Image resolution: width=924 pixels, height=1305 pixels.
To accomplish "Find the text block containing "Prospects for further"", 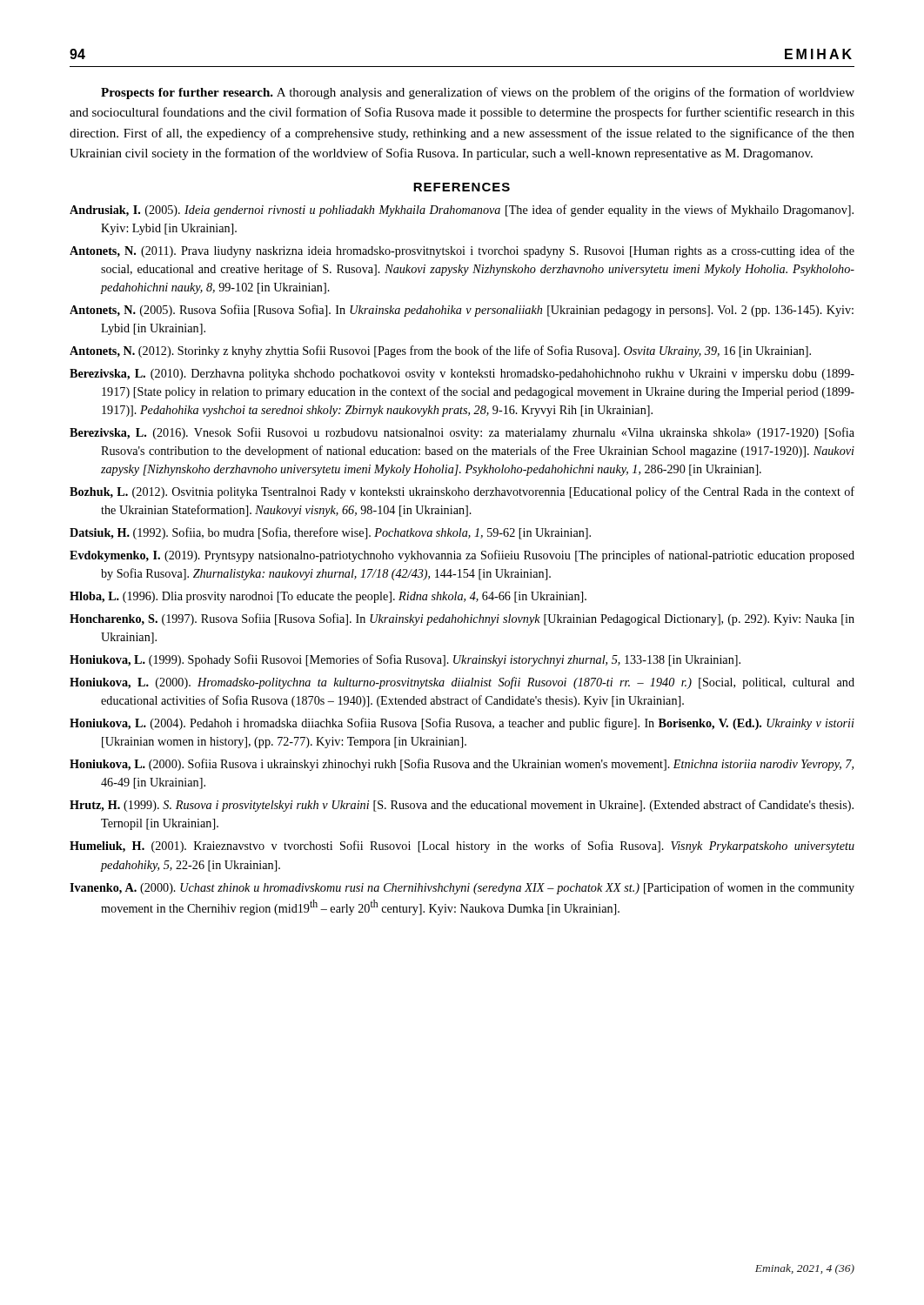I will pos(462,123).
